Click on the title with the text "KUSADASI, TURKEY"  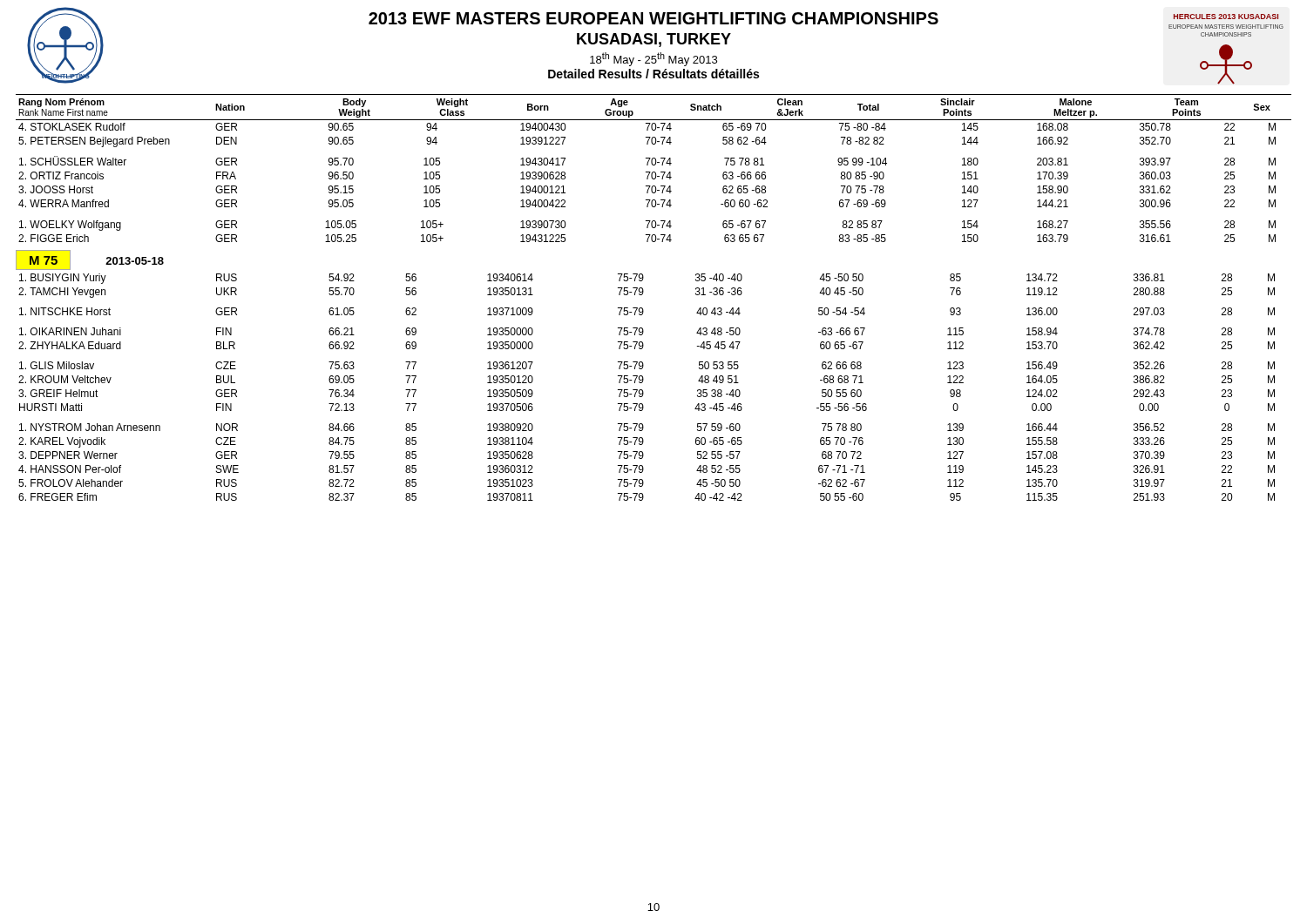(x=654, y=39)
